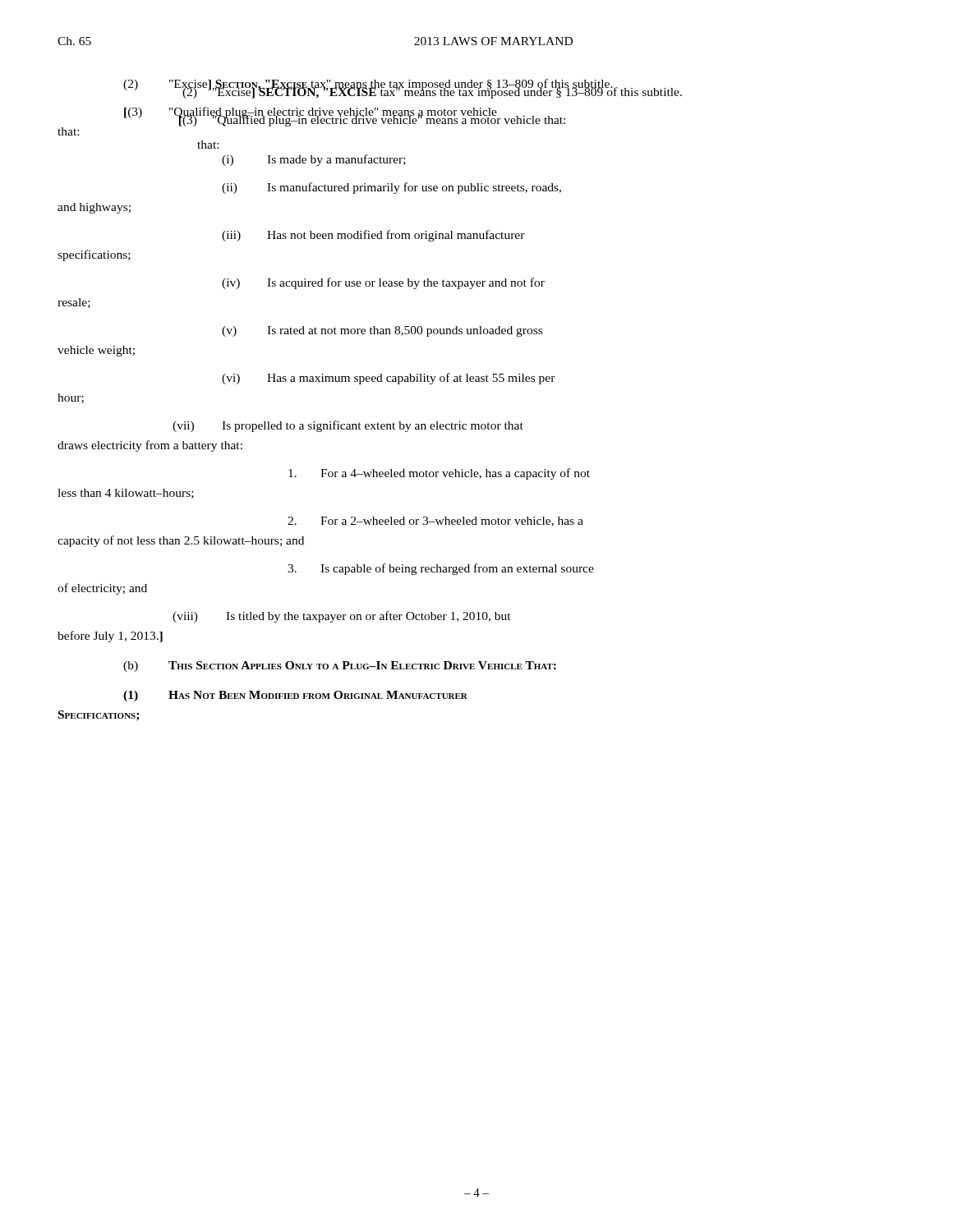Find the list item with the text "For a 4–wheeled motor vehicle, has a"

coord(476,483)
